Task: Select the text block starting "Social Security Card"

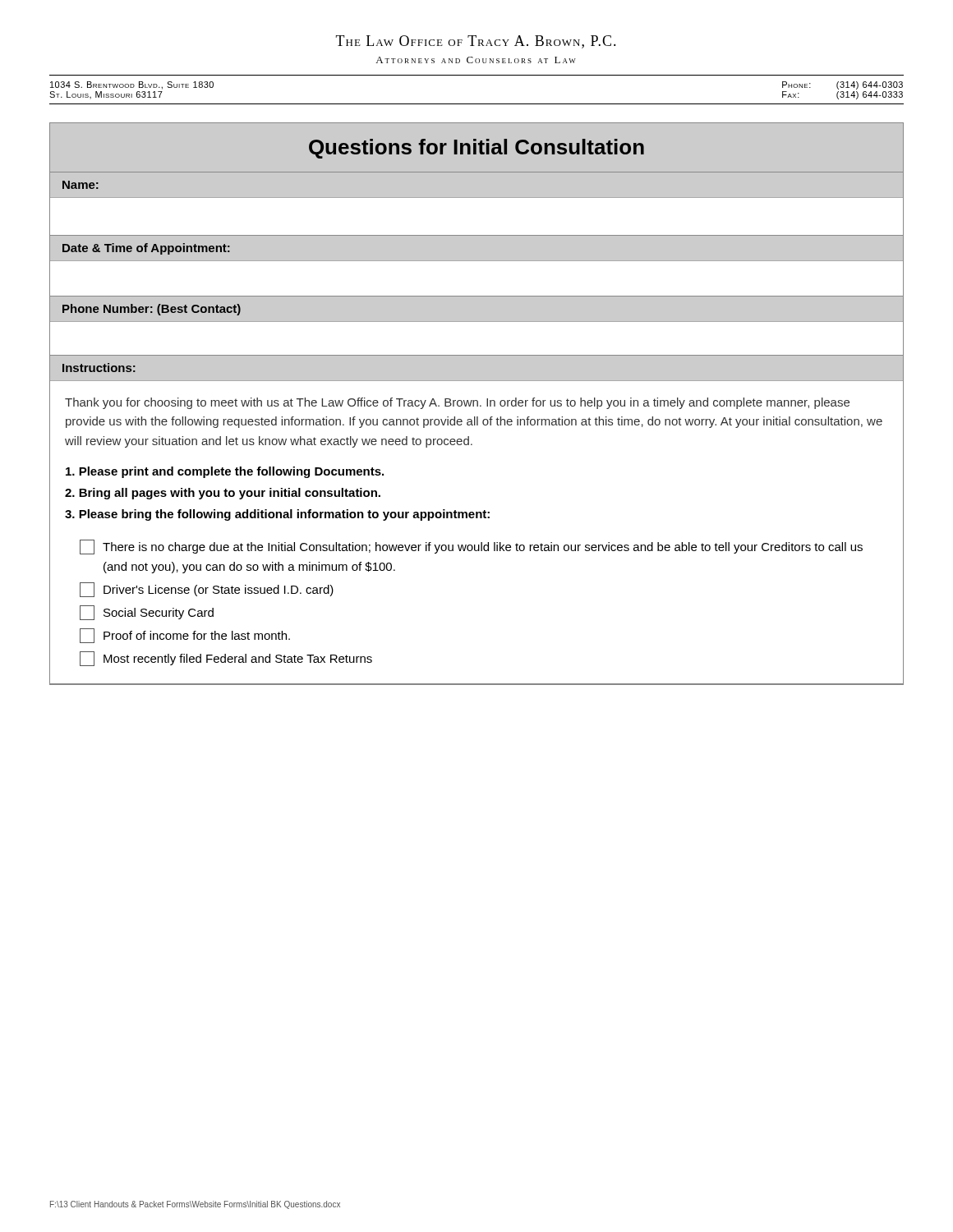Action: (147, 613)
